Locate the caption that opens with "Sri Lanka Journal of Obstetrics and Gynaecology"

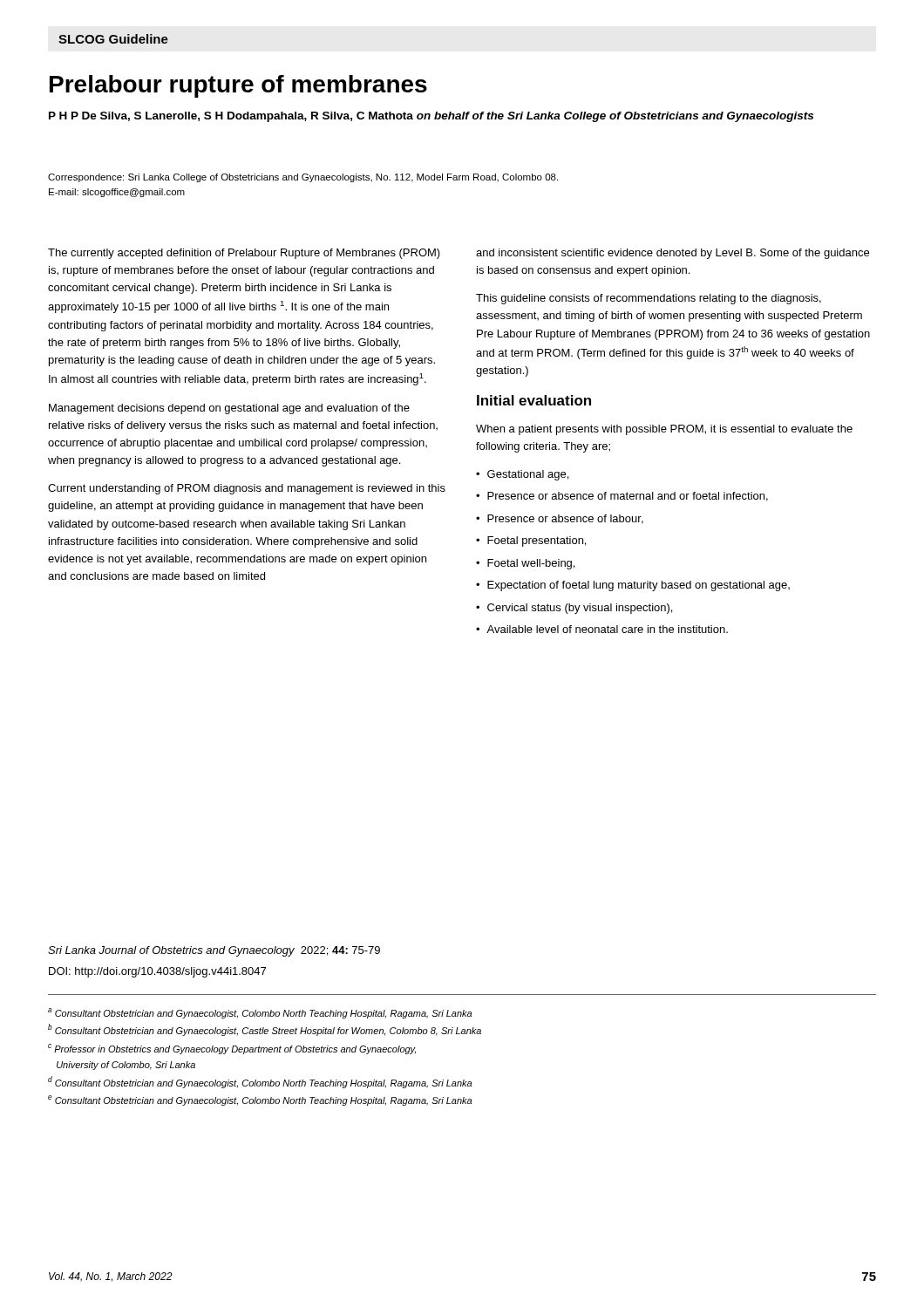tap(214, 950)
